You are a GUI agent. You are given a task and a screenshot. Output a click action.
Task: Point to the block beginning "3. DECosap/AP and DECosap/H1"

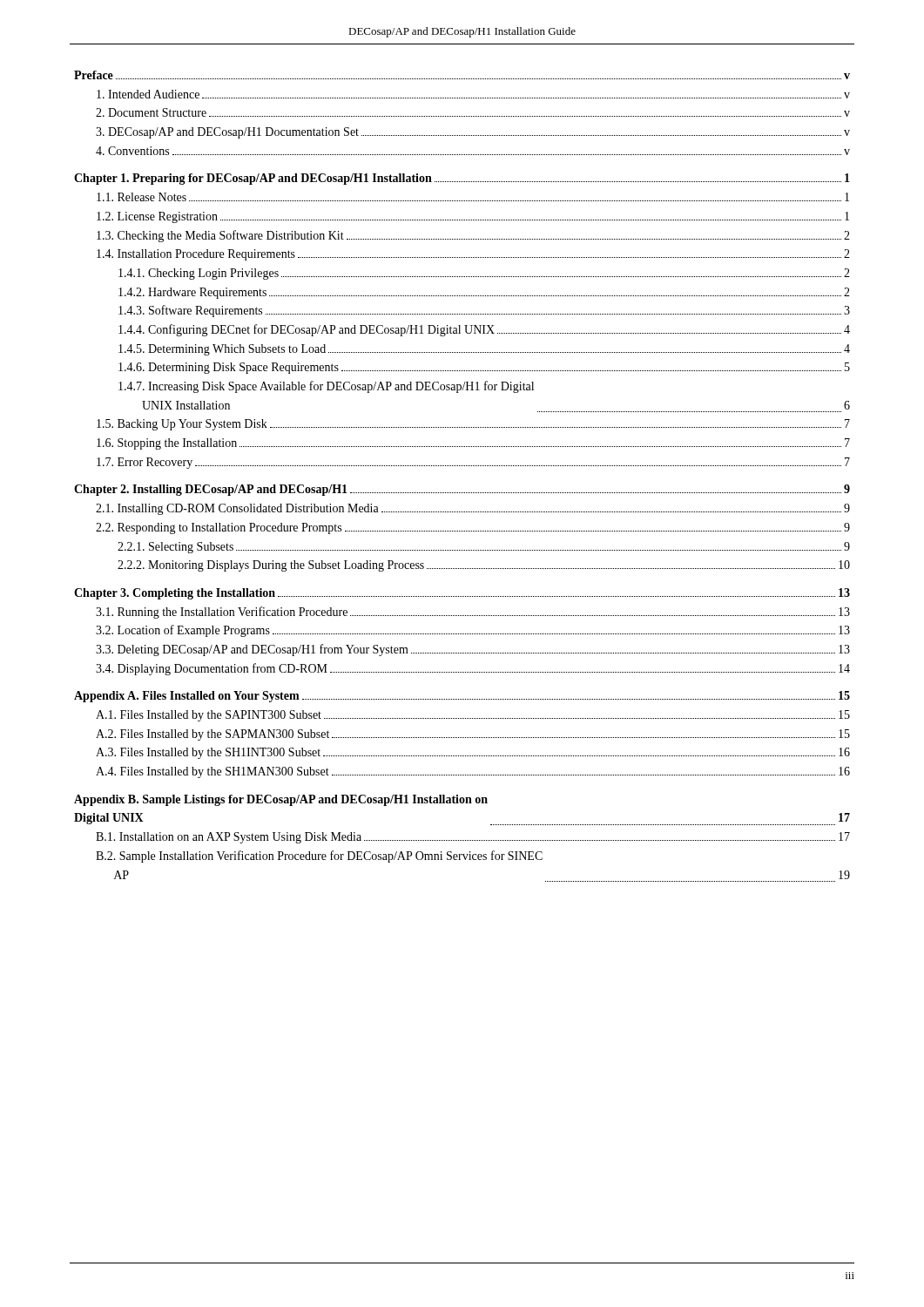[473, 132]
